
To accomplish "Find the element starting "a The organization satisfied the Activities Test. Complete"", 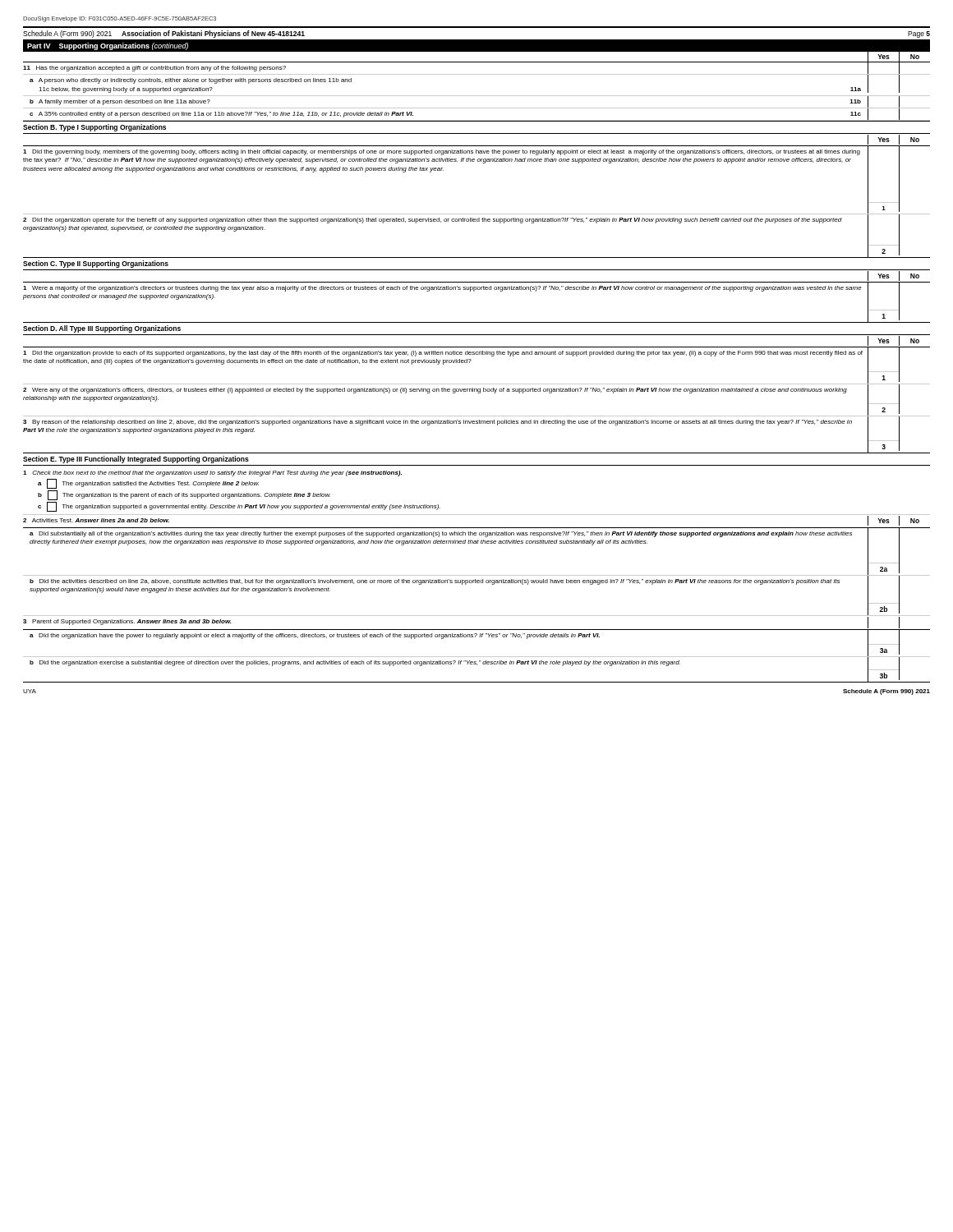I will pos(149,484).
